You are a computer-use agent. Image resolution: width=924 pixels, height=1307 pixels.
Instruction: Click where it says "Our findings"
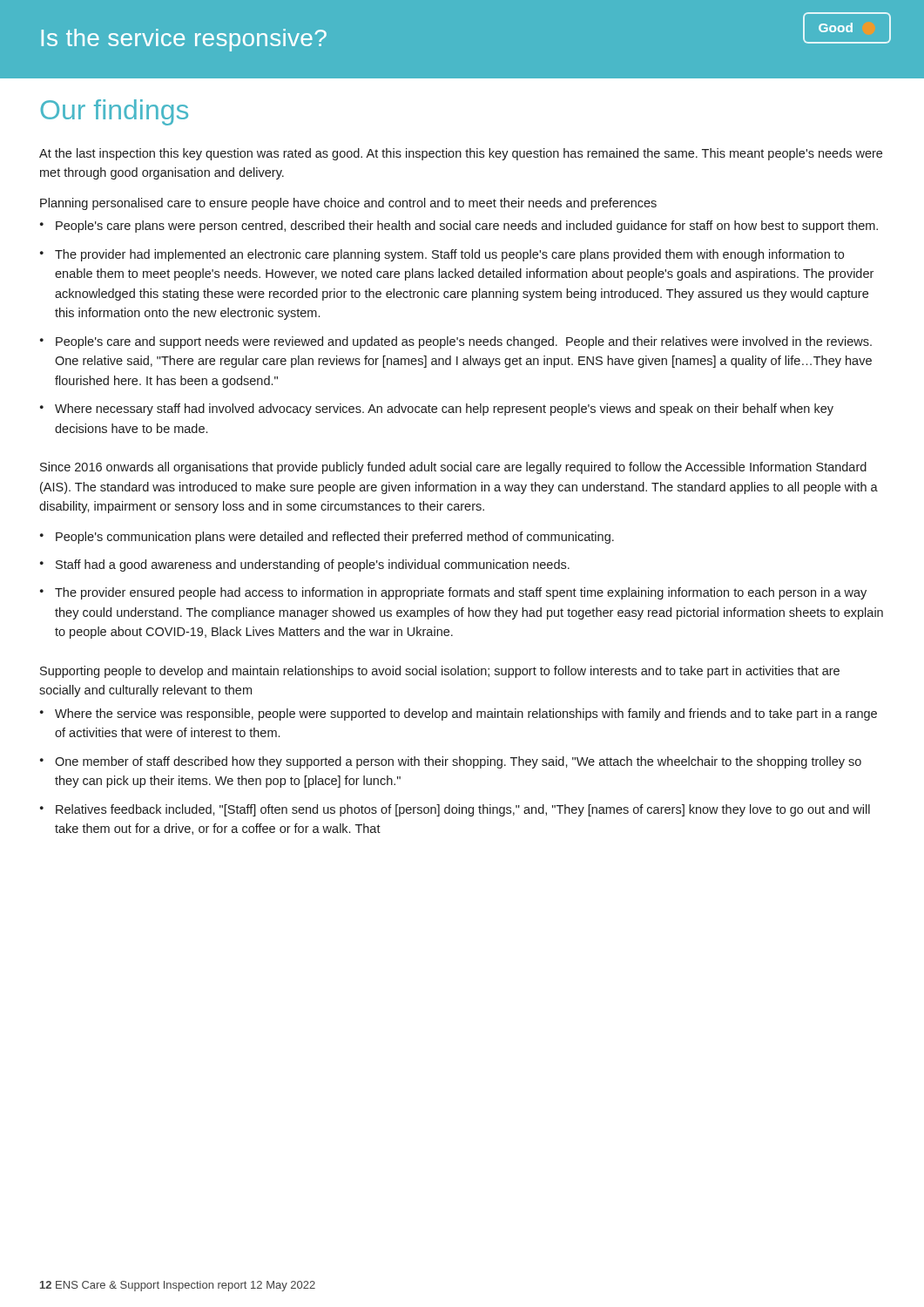114,110
